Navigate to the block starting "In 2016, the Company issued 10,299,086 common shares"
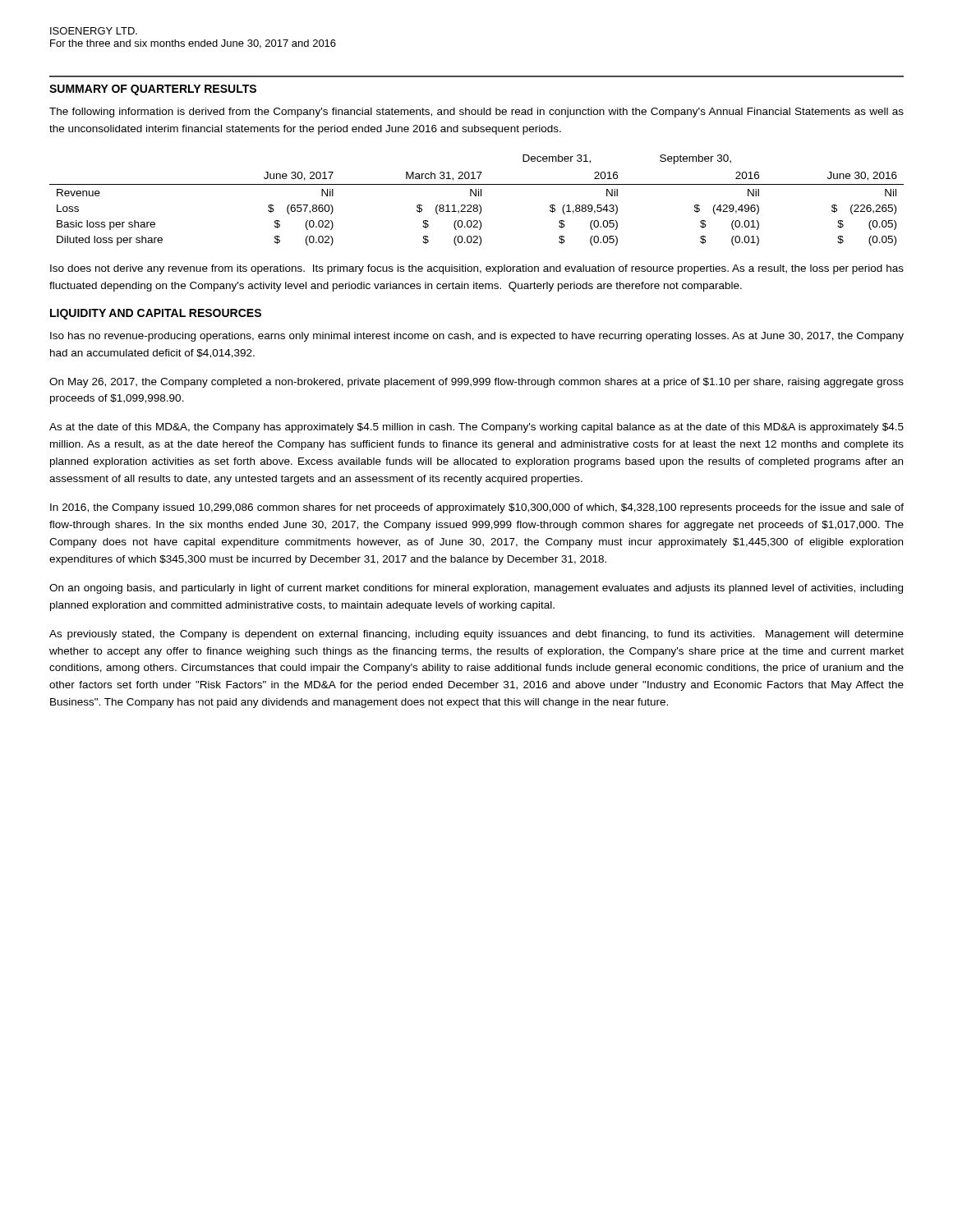The width and height of the screenshot is (953, 1232). (476, 533)
